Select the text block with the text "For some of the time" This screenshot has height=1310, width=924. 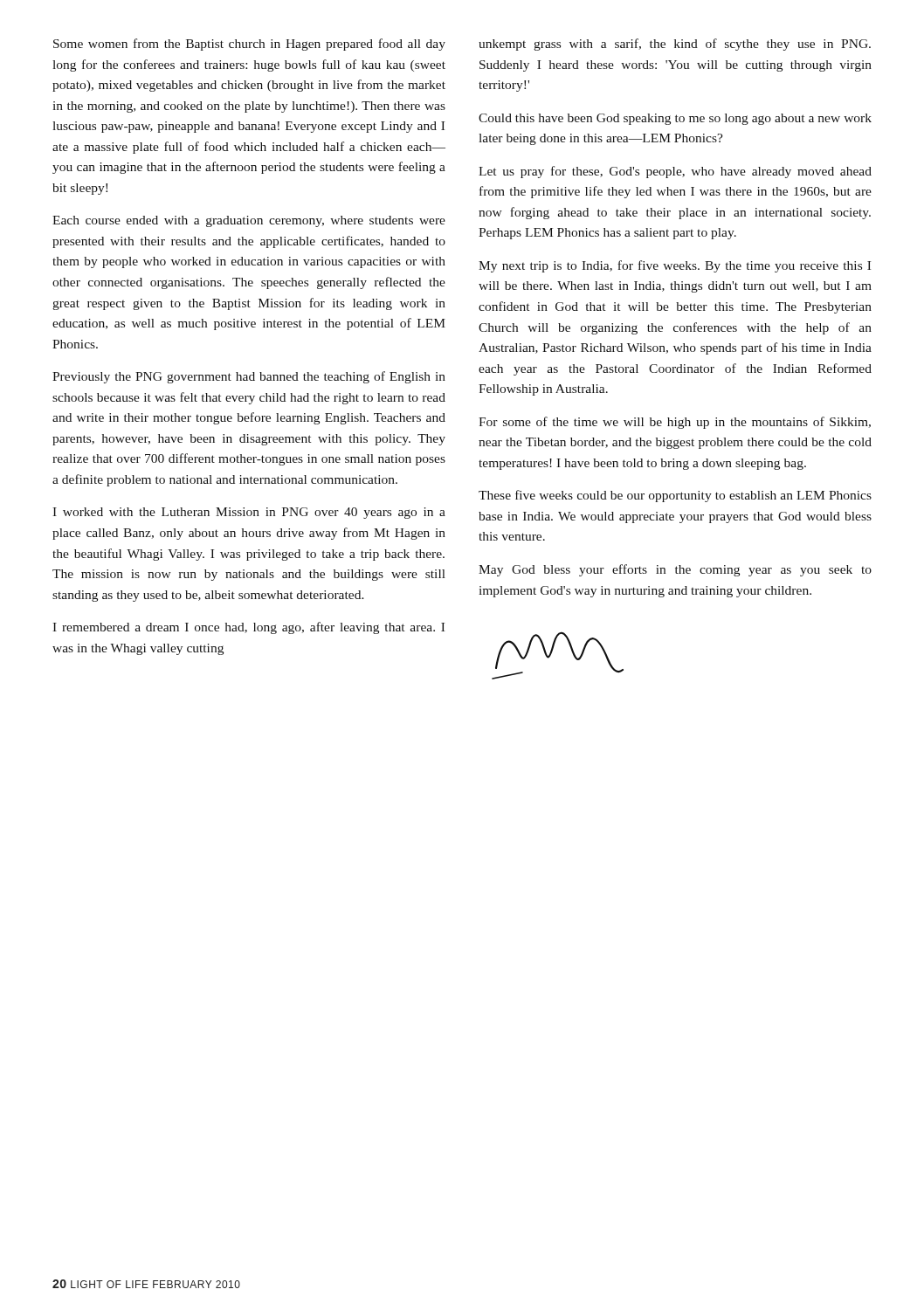click(x=675, y=442)
